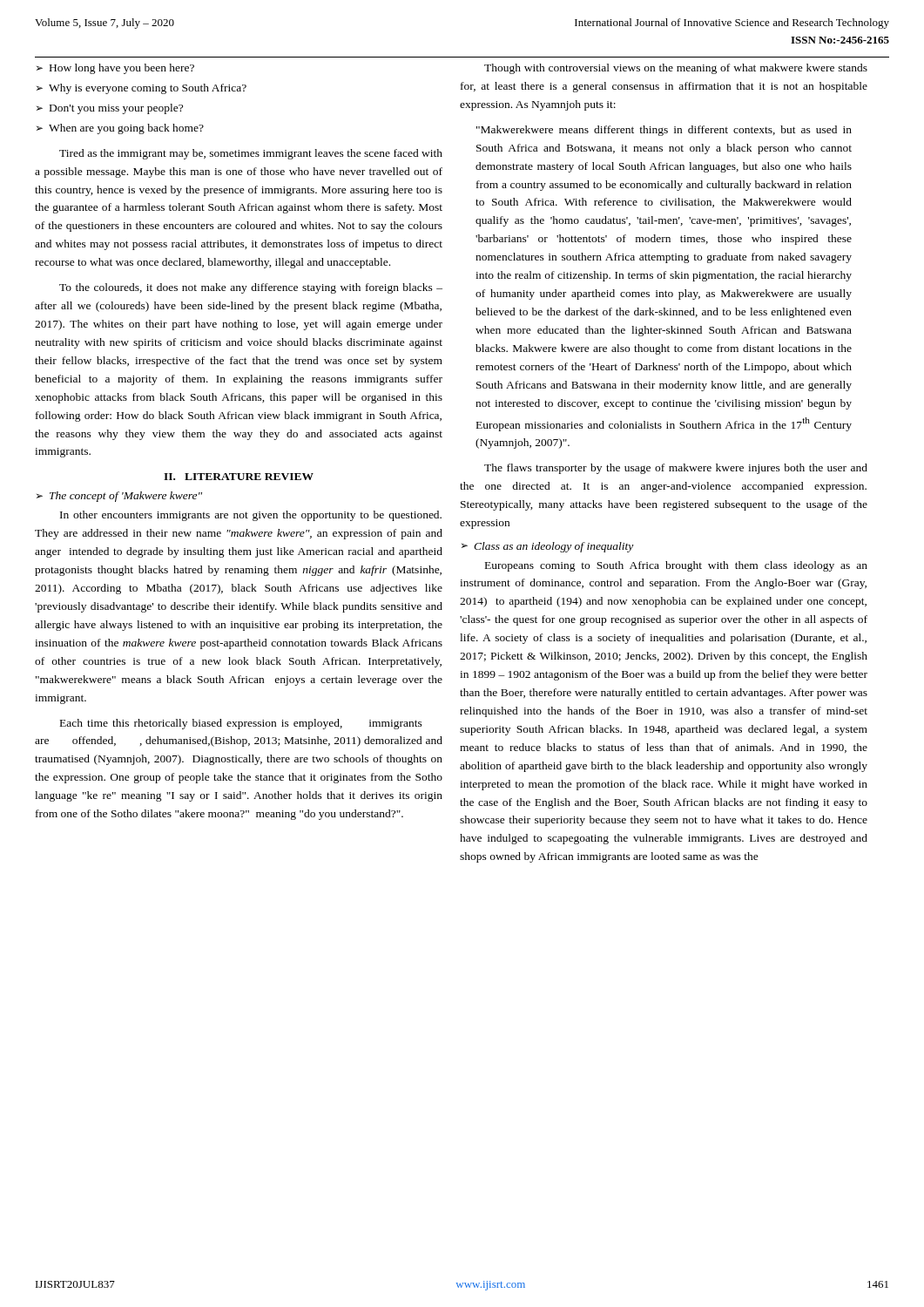Click on the region starting "Europeans coming to South Africa brought with them"
The image size is (924, 1307).
coord(664,711)
